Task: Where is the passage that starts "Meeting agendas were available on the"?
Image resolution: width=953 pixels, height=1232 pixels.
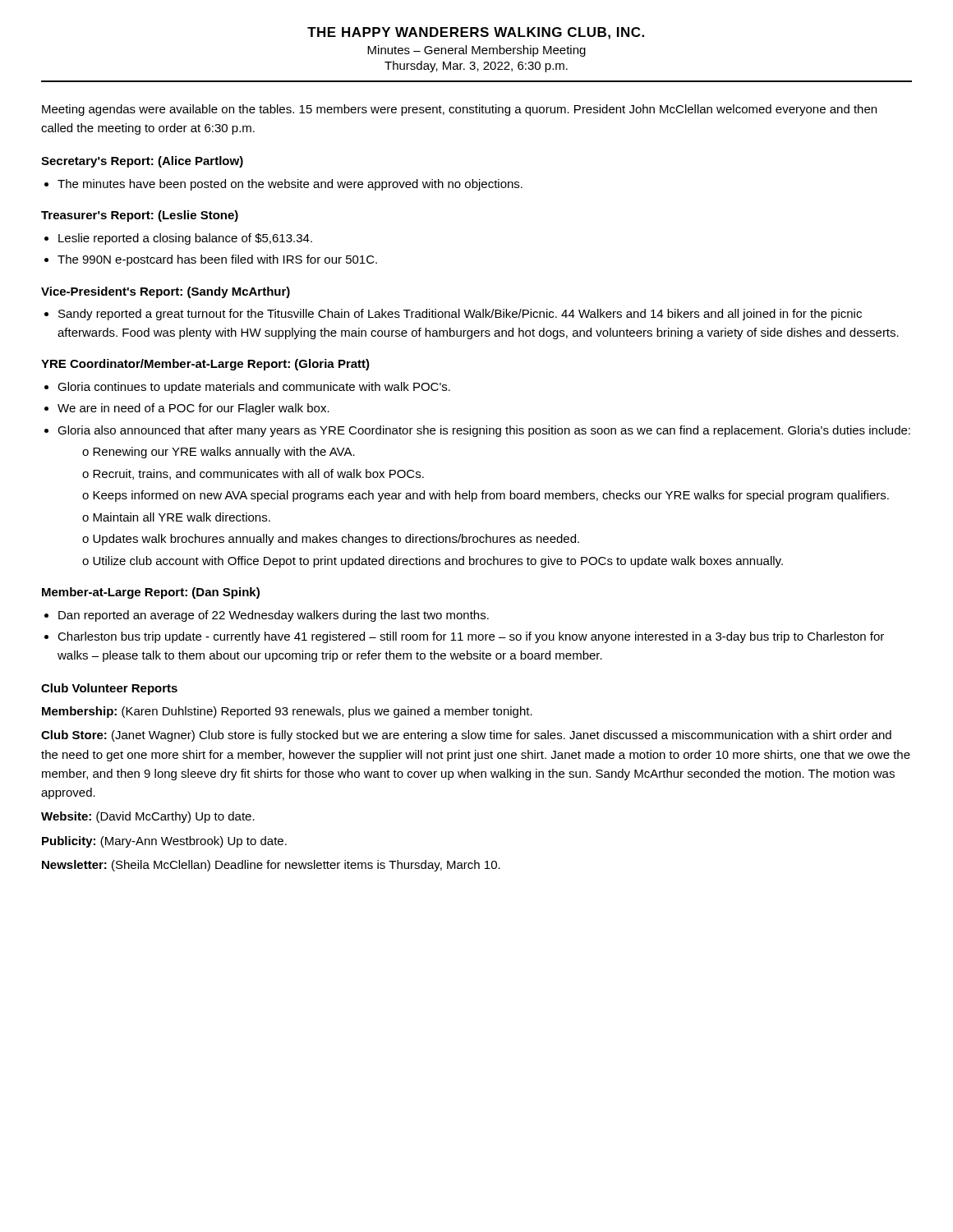Action: point(459,118)
